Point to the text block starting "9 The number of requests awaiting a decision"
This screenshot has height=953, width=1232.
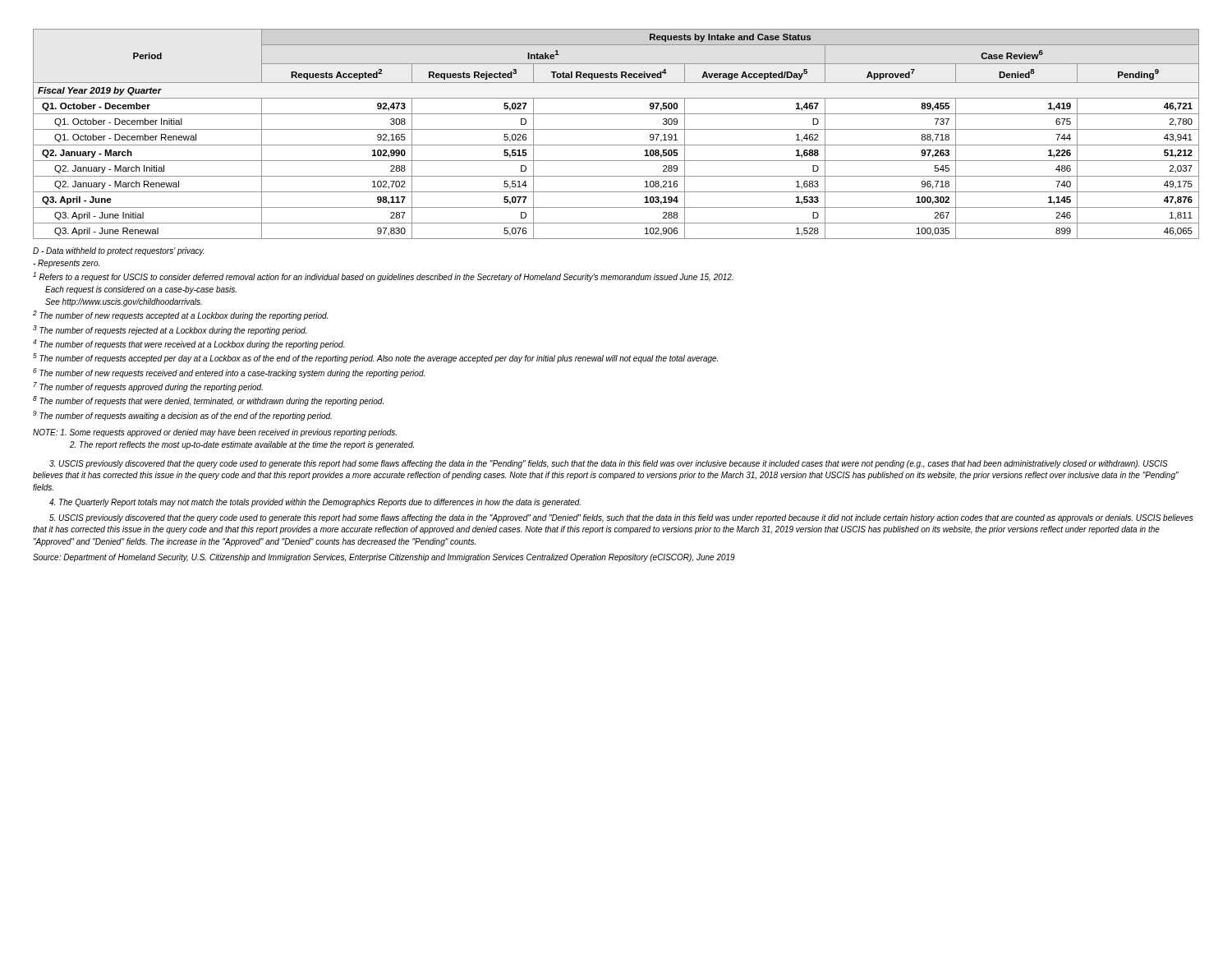[x=183, y=414]
